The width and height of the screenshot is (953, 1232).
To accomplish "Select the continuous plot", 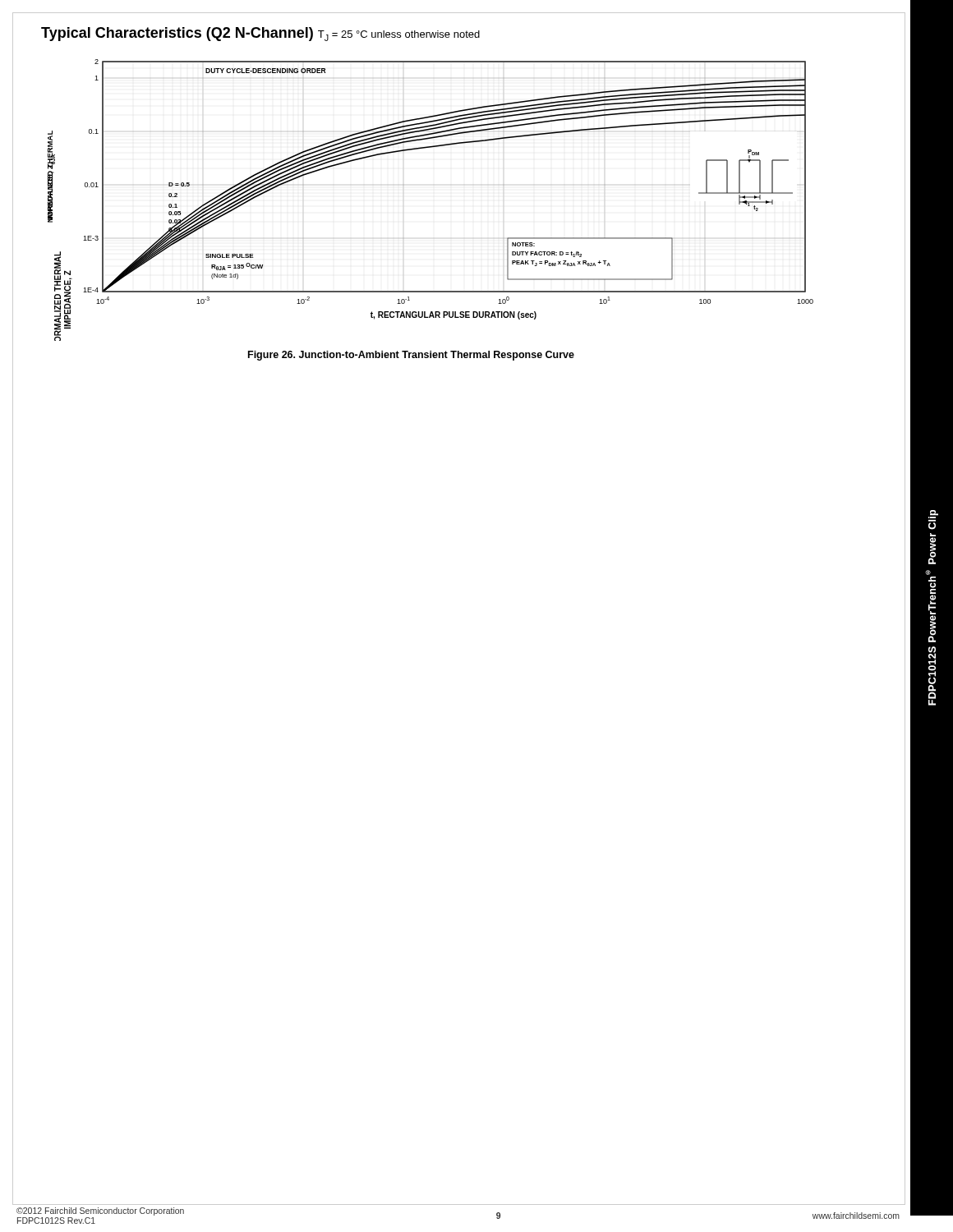I will tap(448, 197).
